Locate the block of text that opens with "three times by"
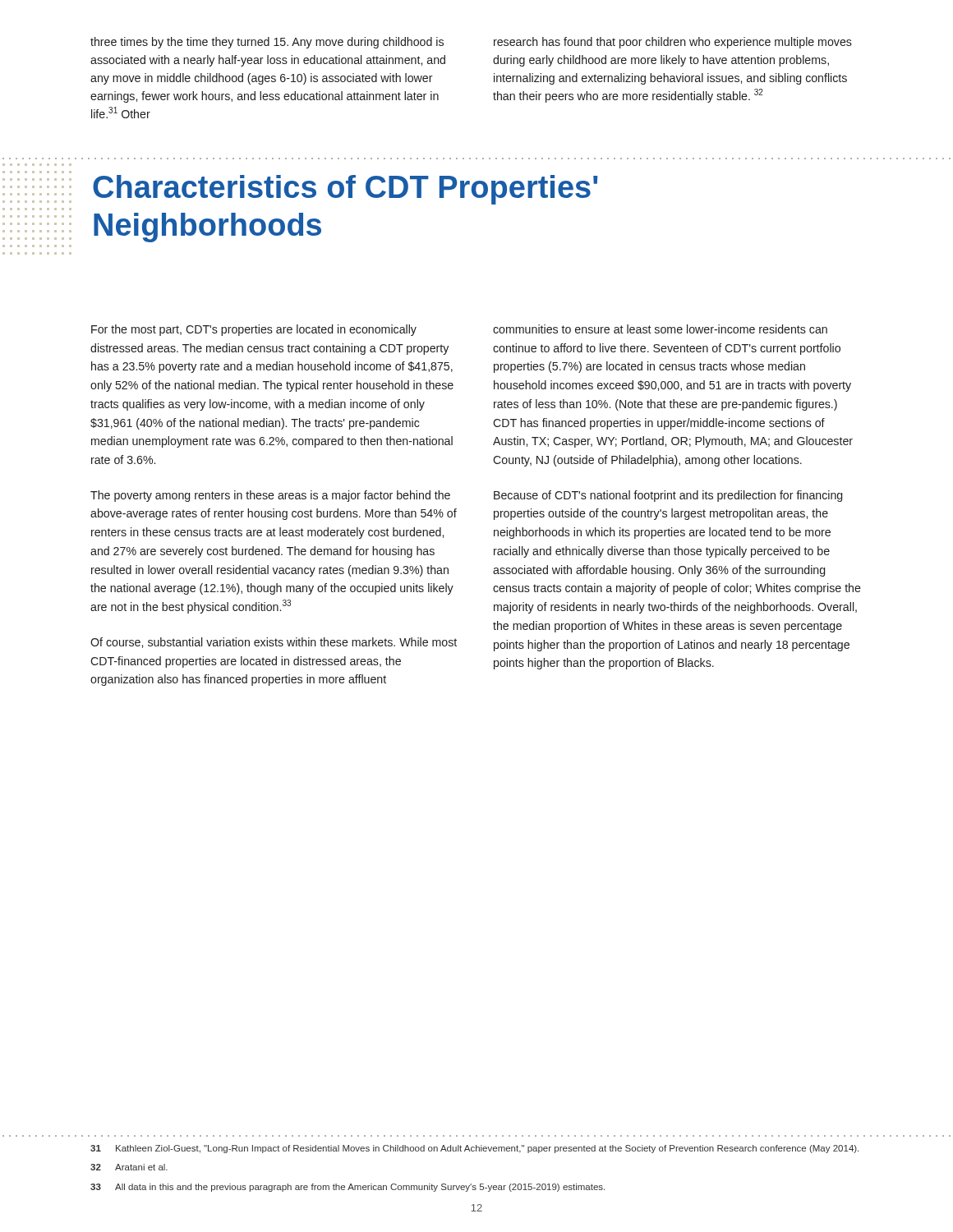 coord(265,42)
